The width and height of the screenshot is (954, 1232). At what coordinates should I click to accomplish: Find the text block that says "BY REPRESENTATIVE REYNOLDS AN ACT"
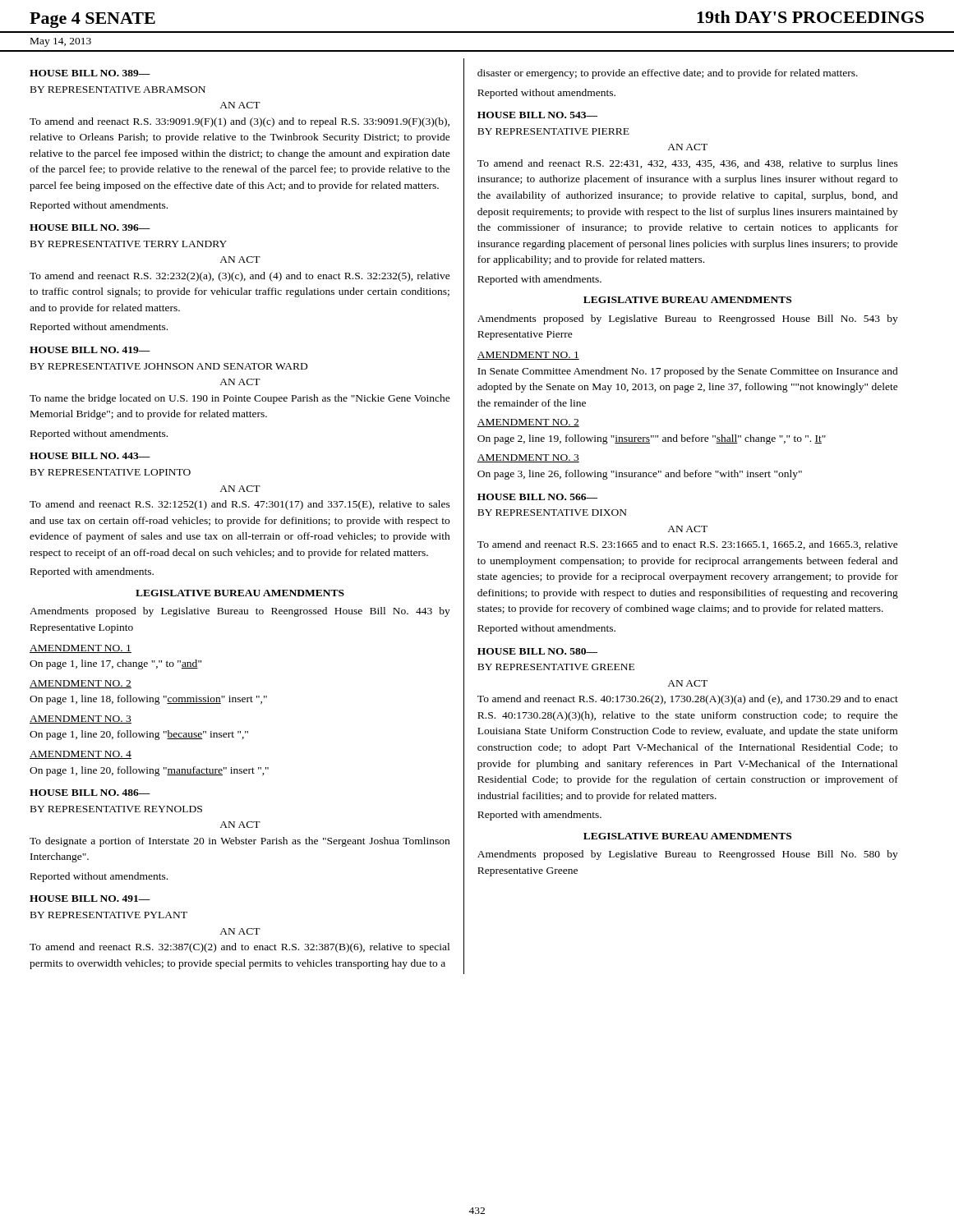point(240,832)
